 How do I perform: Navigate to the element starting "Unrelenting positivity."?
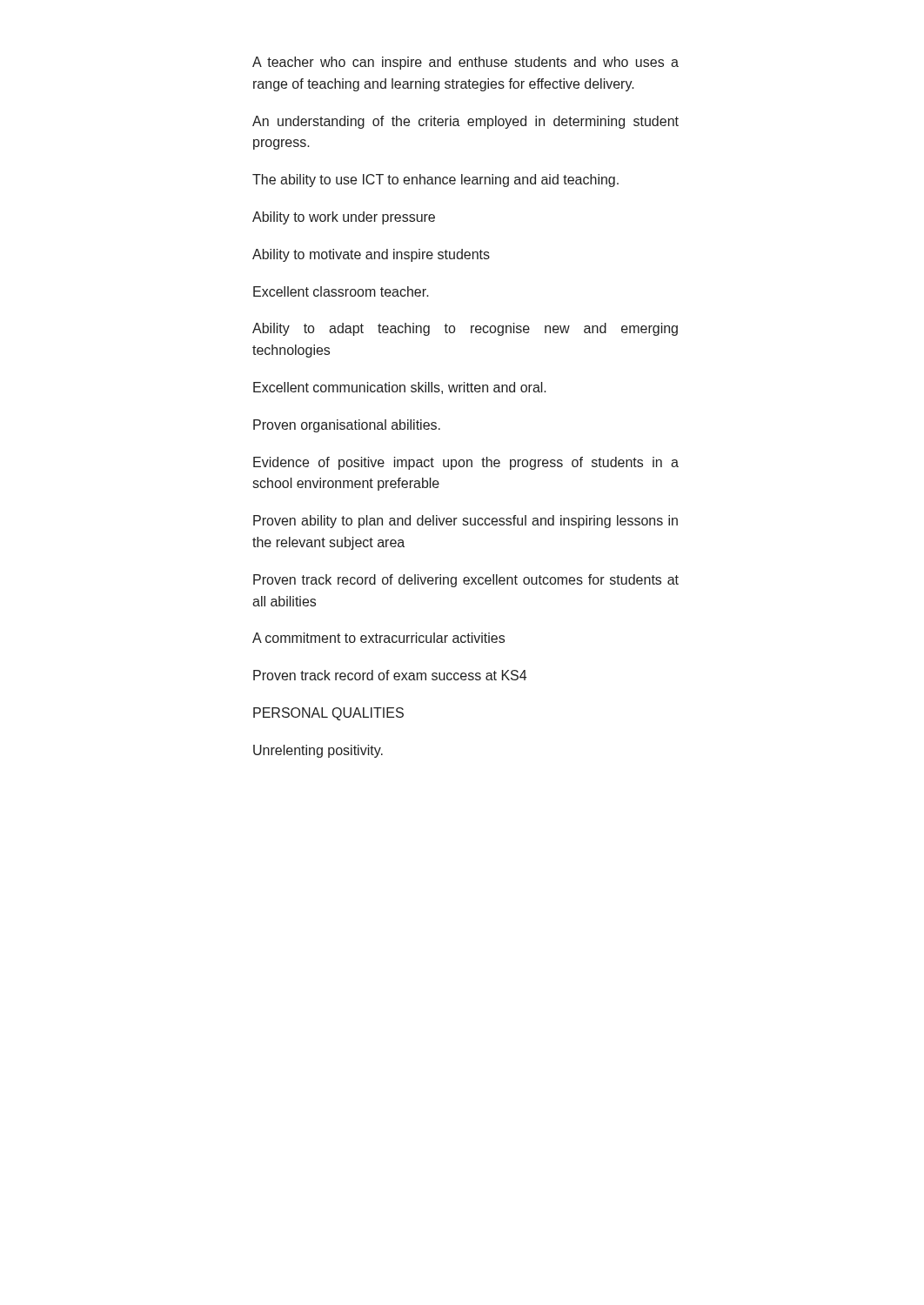318,750
